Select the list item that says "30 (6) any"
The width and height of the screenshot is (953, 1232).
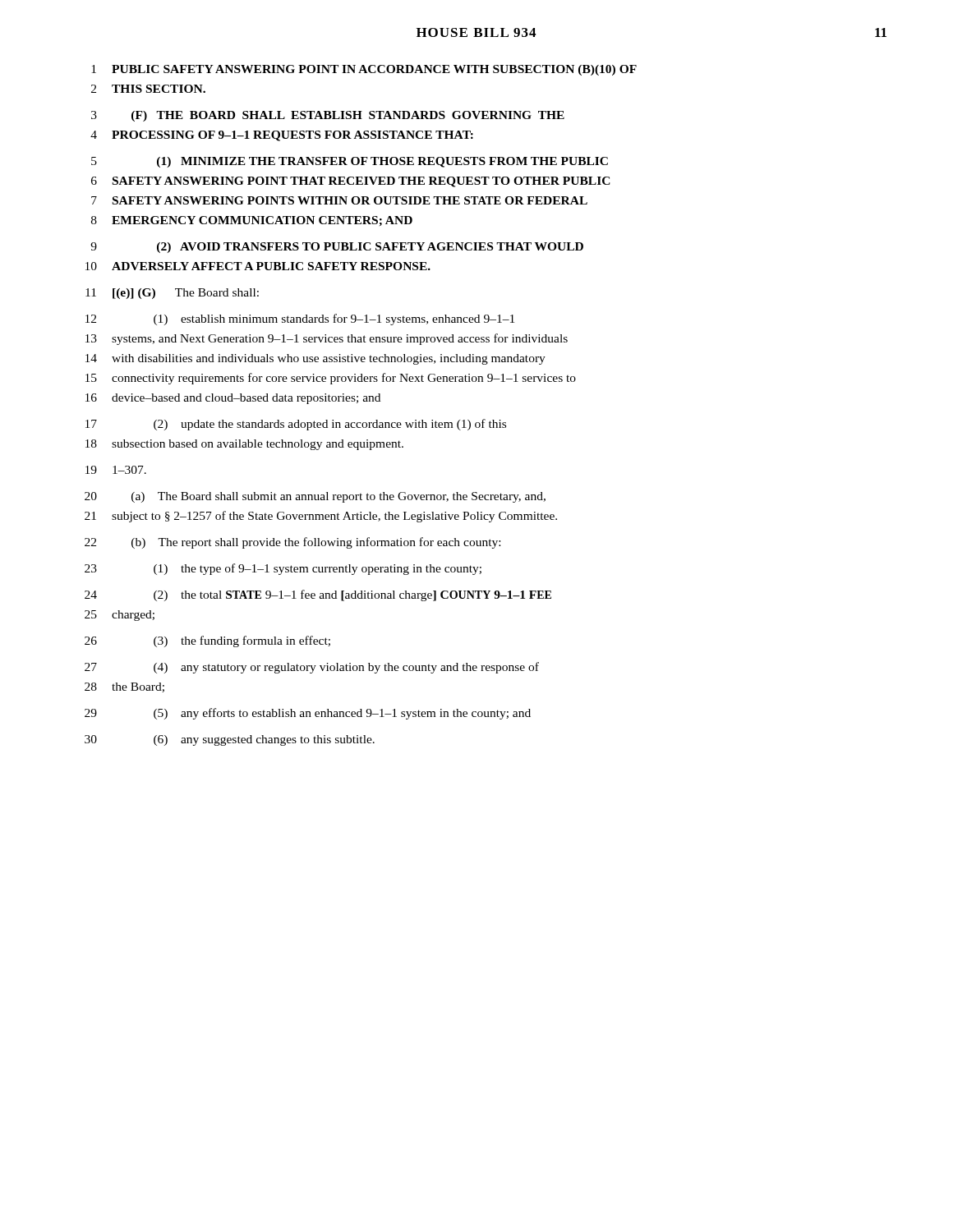[230, 740]
